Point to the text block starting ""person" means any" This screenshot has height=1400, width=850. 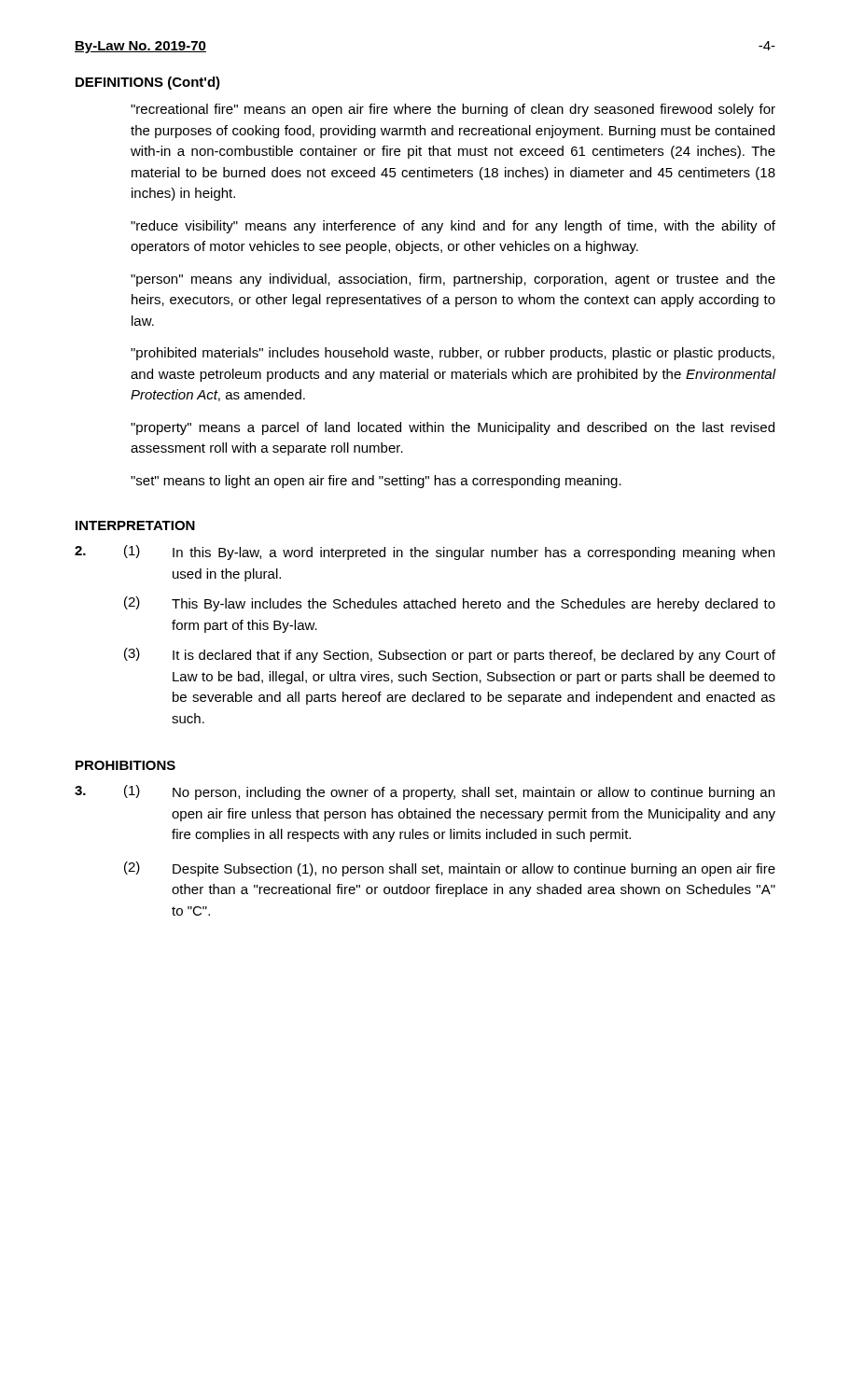point(453,299)
